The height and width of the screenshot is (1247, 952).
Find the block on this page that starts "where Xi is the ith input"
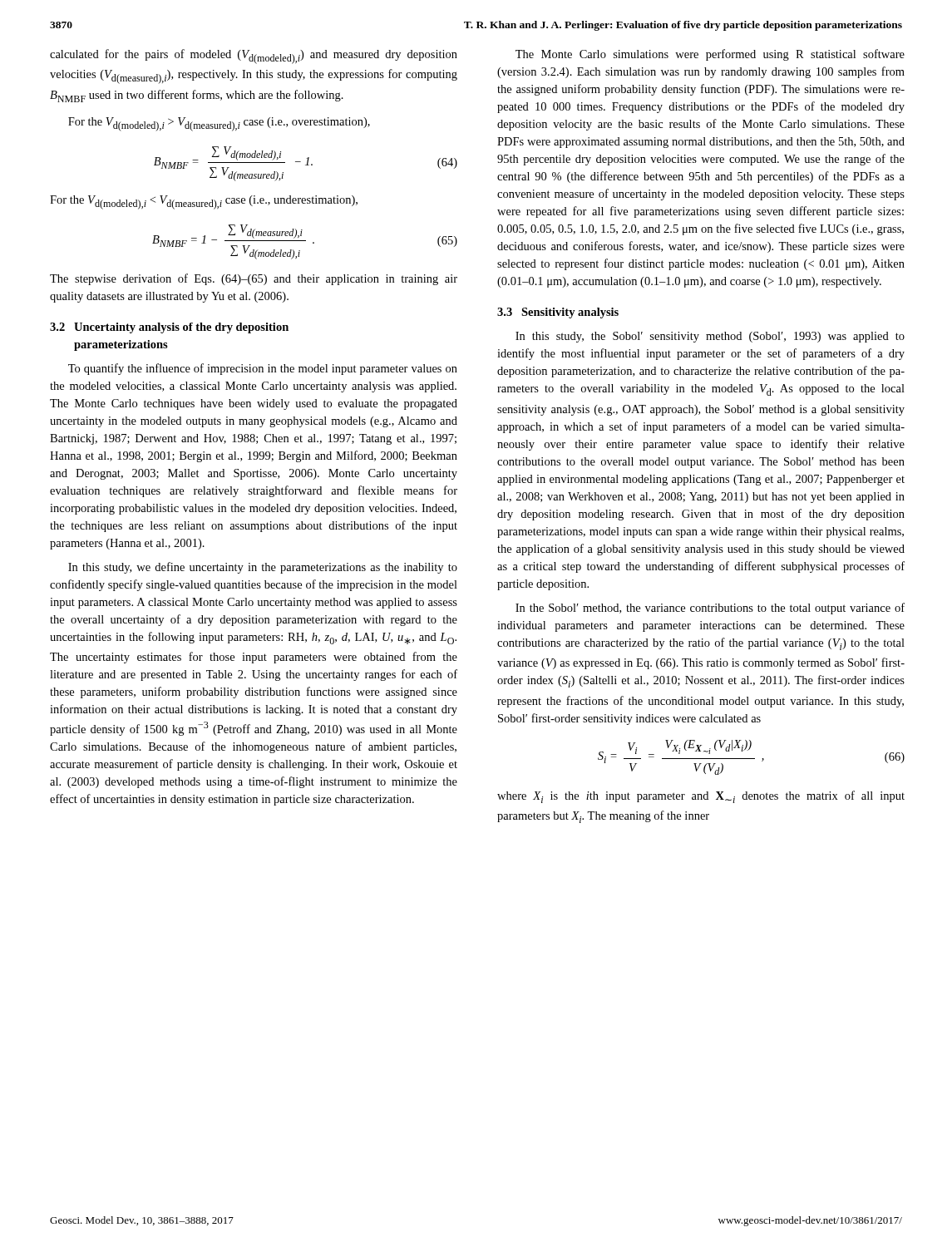pyautogui.click(x=701, y=807)
